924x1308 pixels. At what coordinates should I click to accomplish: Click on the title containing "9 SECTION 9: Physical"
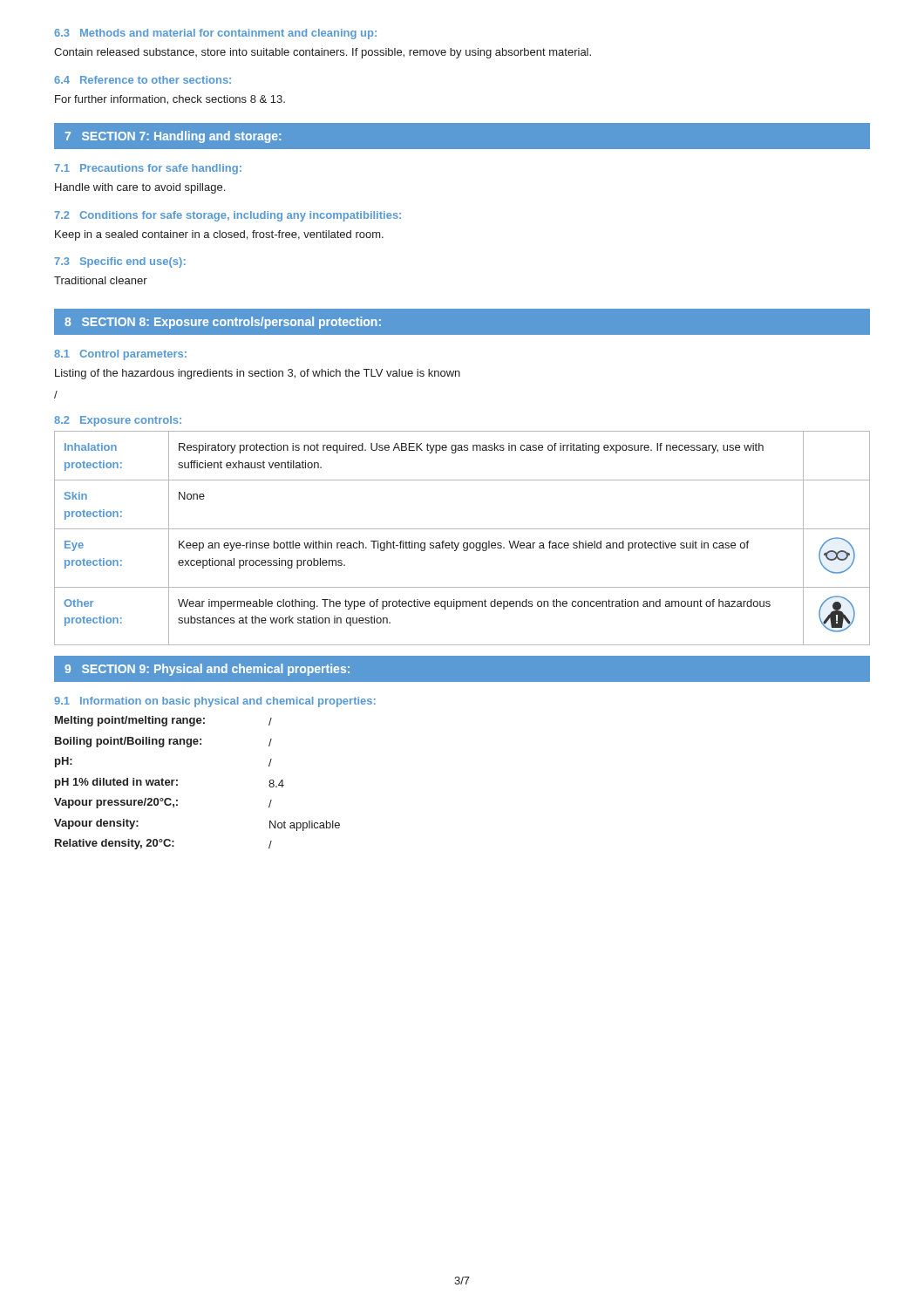tap(208, 669)
